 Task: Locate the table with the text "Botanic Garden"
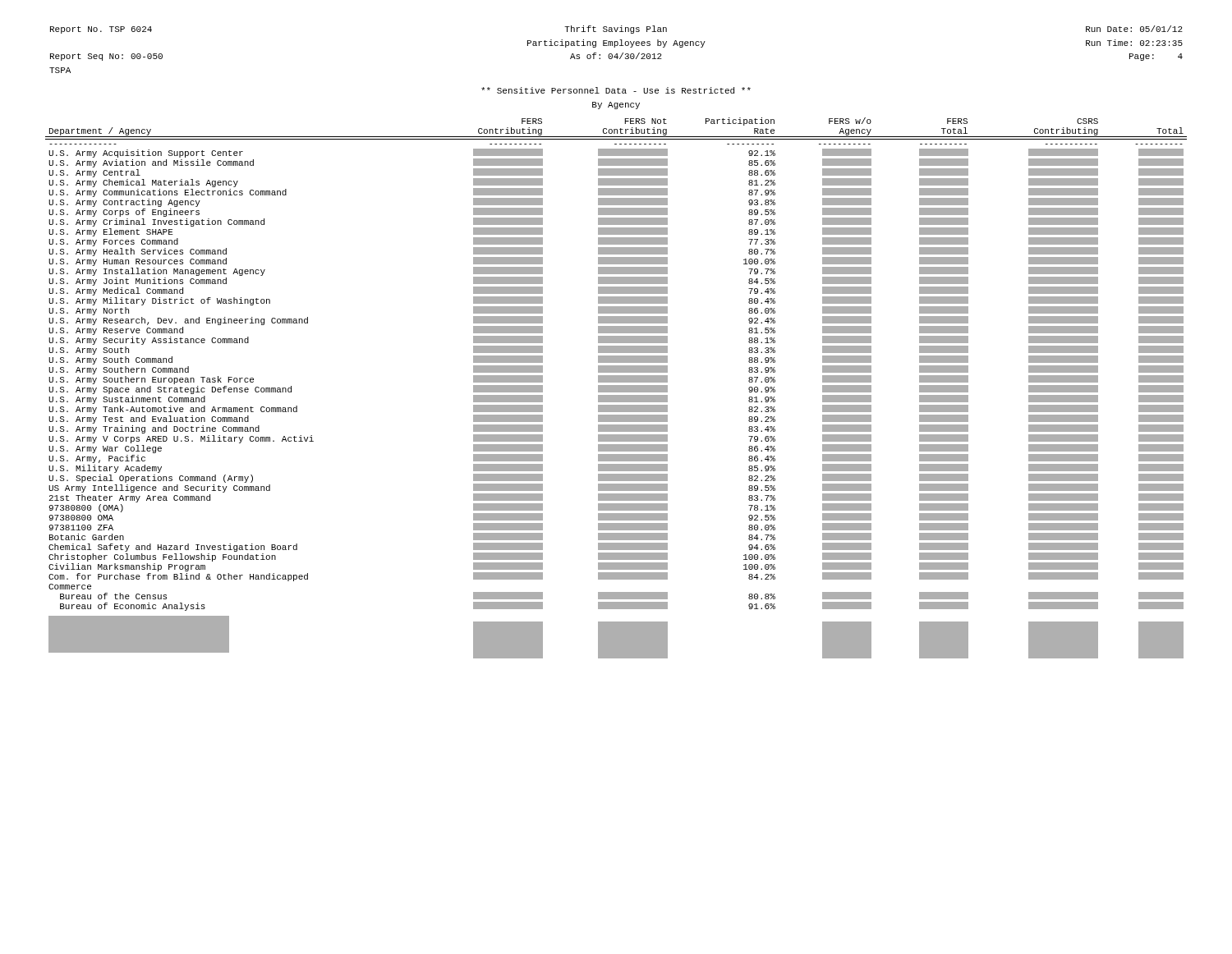(616, 389)
